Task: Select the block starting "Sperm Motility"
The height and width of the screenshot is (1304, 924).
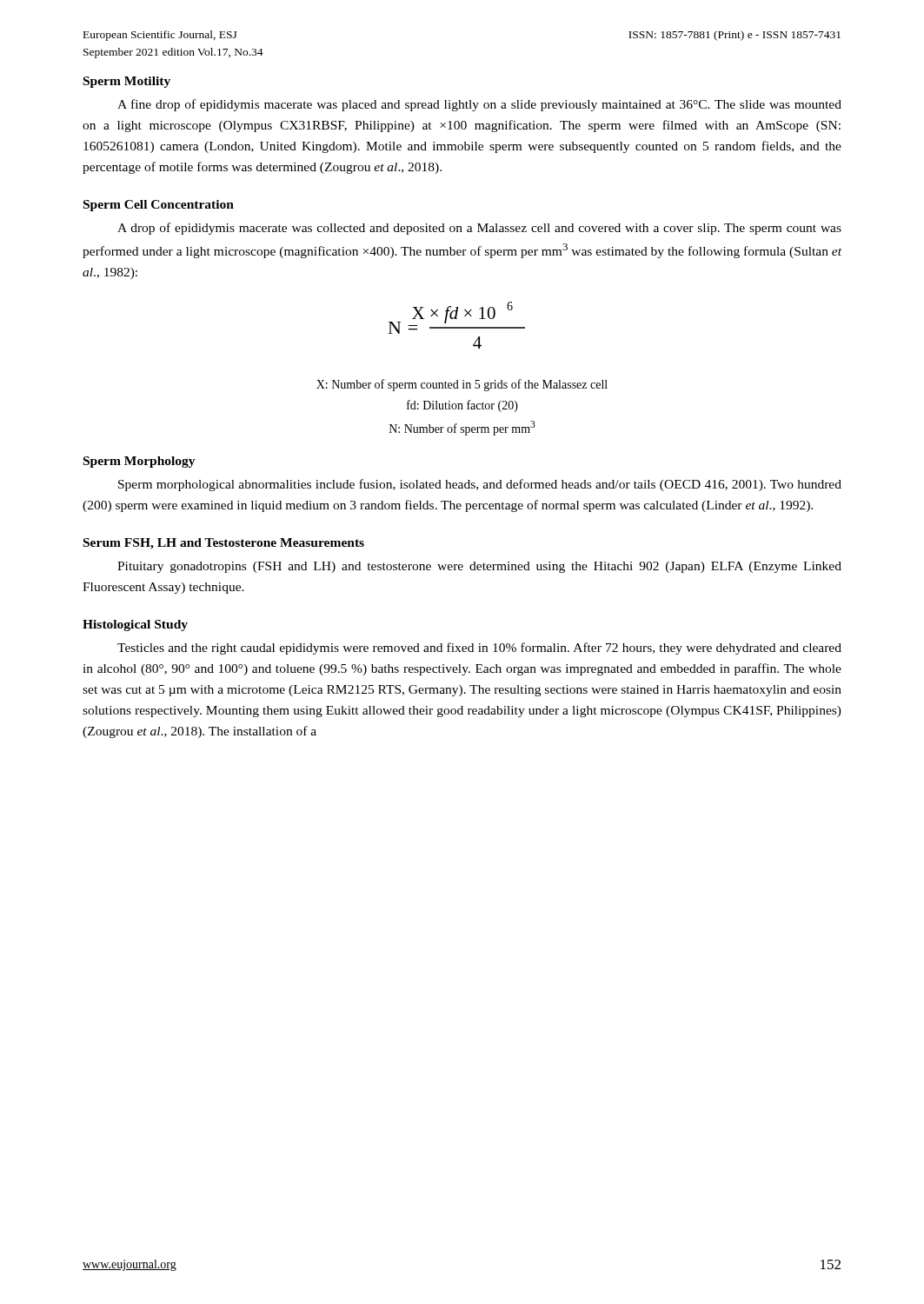Action: 127,80
